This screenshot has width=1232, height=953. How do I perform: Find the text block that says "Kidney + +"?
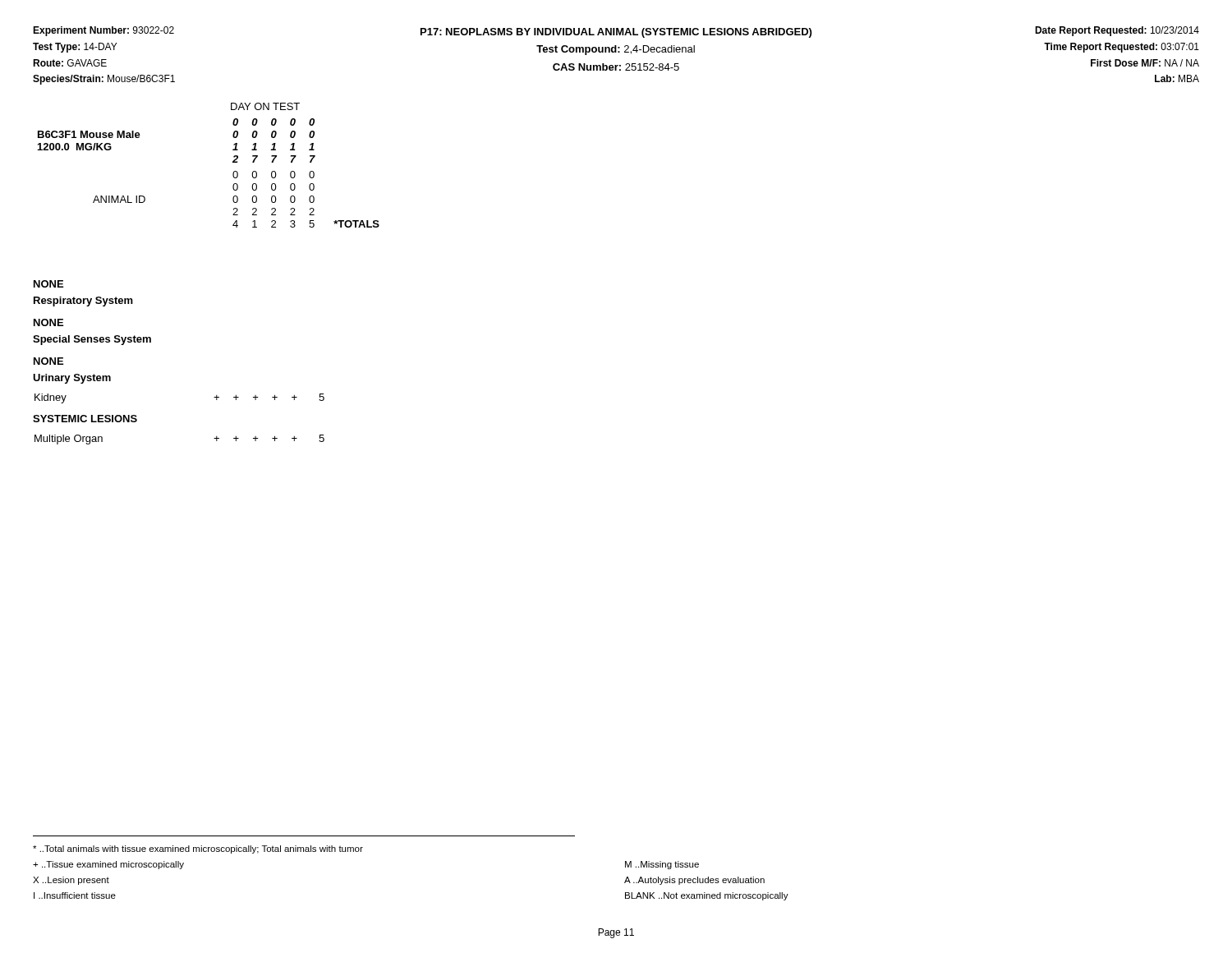(x=51, y=398)
